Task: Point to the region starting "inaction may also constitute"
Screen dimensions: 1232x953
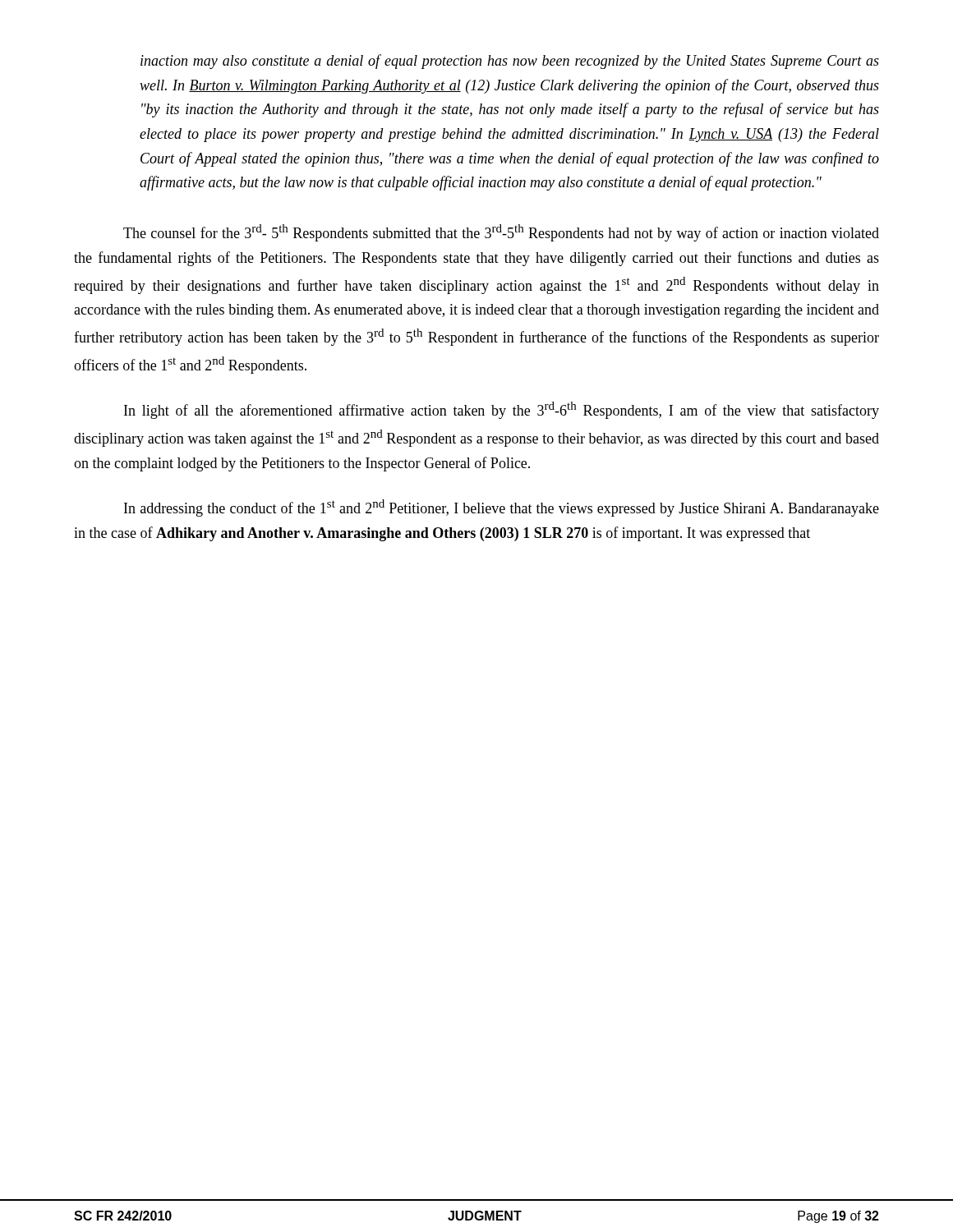Action: coord(509,122)
